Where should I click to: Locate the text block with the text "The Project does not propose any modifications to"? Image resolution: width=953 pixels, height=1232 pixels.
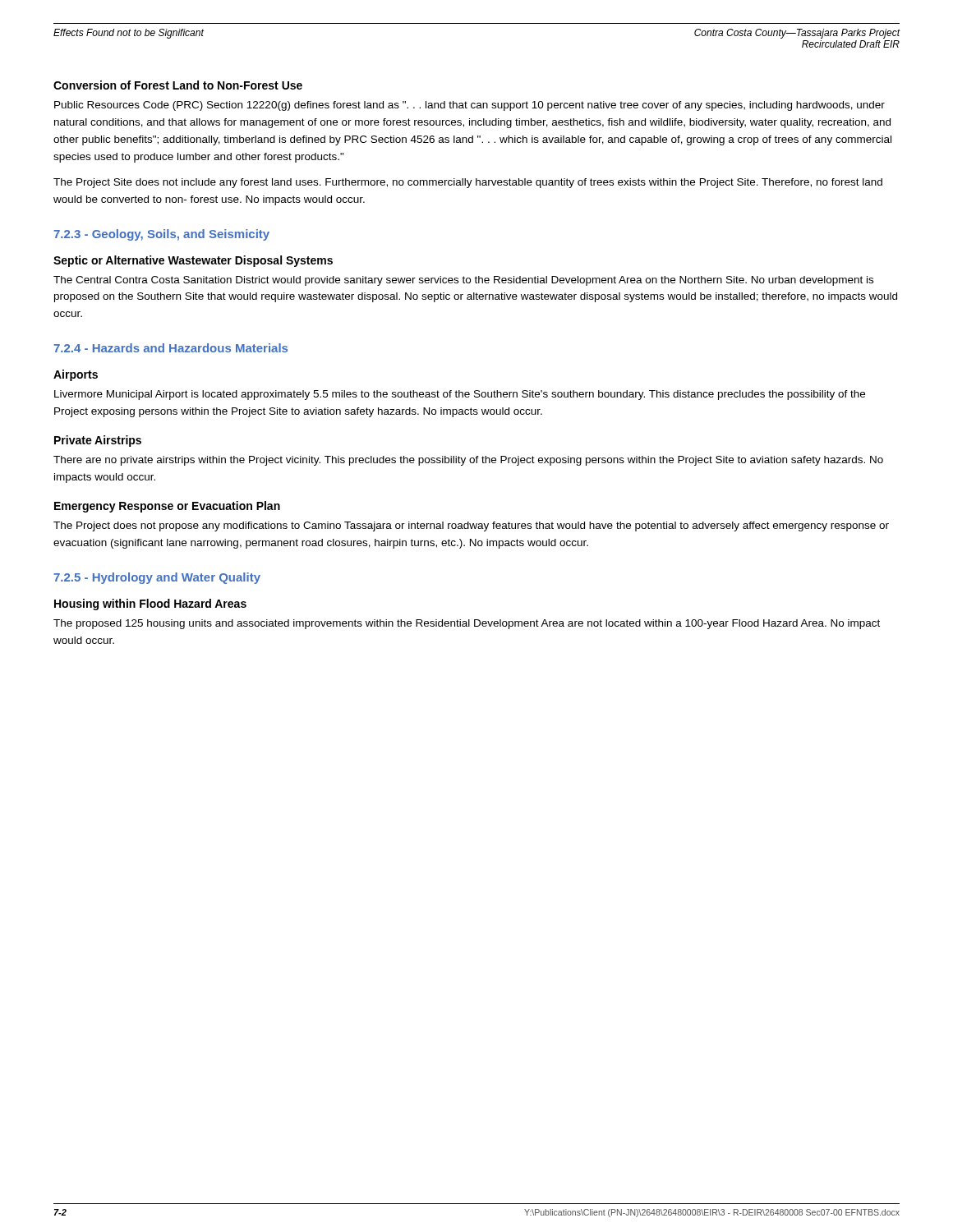(x=471, y=534)
